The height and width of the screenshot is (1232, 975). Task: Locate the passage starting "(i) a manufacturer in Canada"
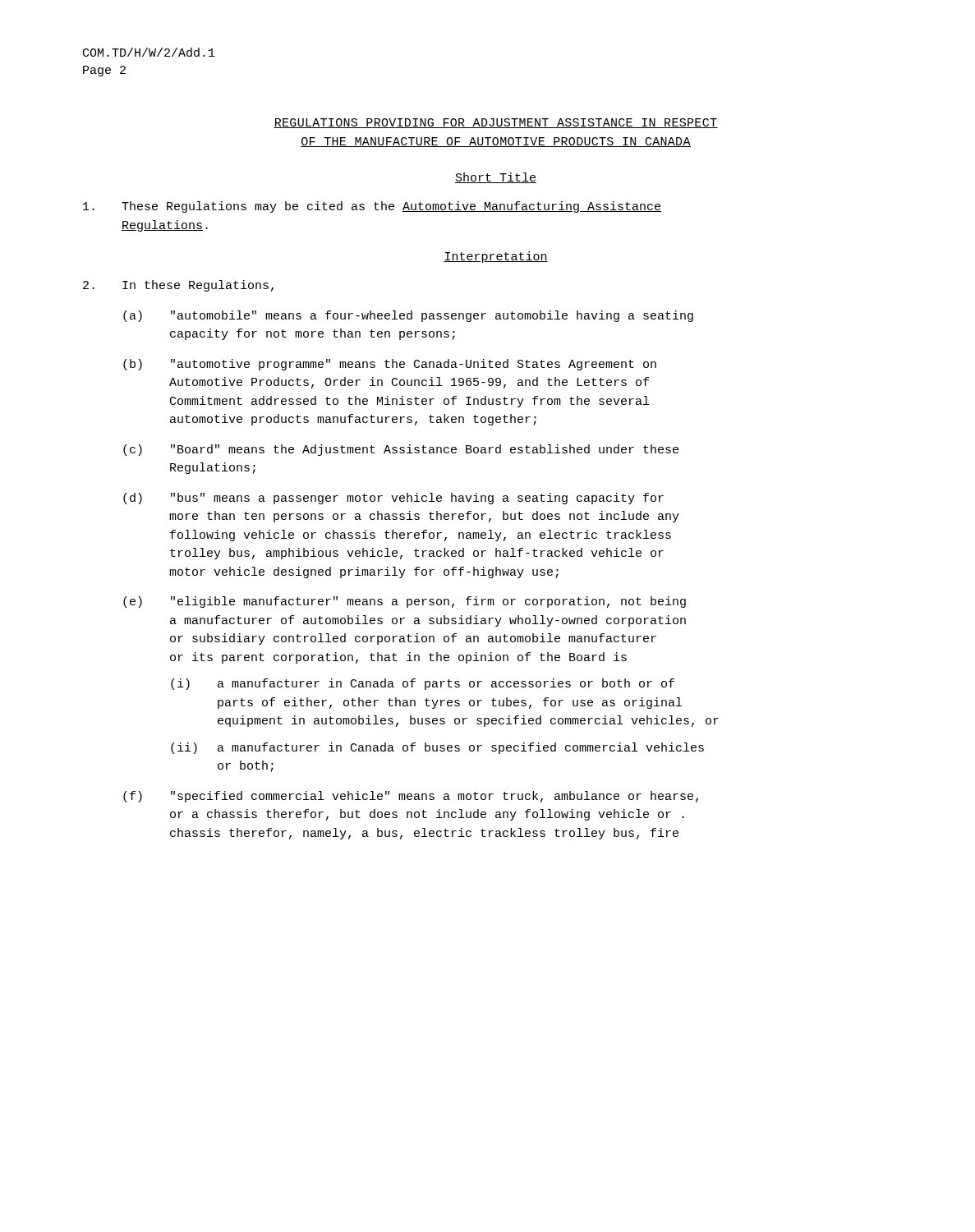coord(539,704)
